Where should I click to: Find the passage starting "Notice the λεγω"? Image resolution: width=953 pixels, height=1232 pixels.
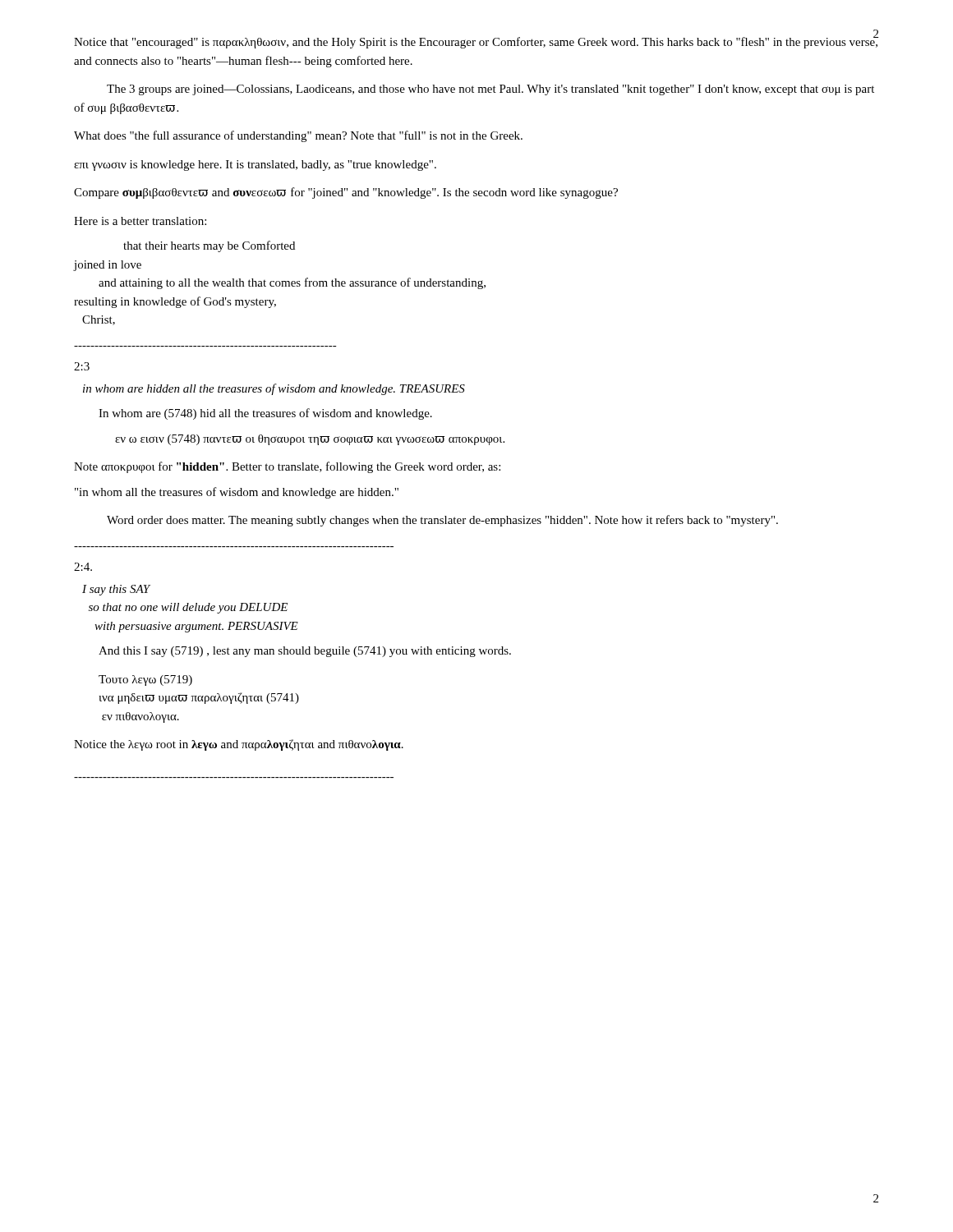tap(239, 744)
